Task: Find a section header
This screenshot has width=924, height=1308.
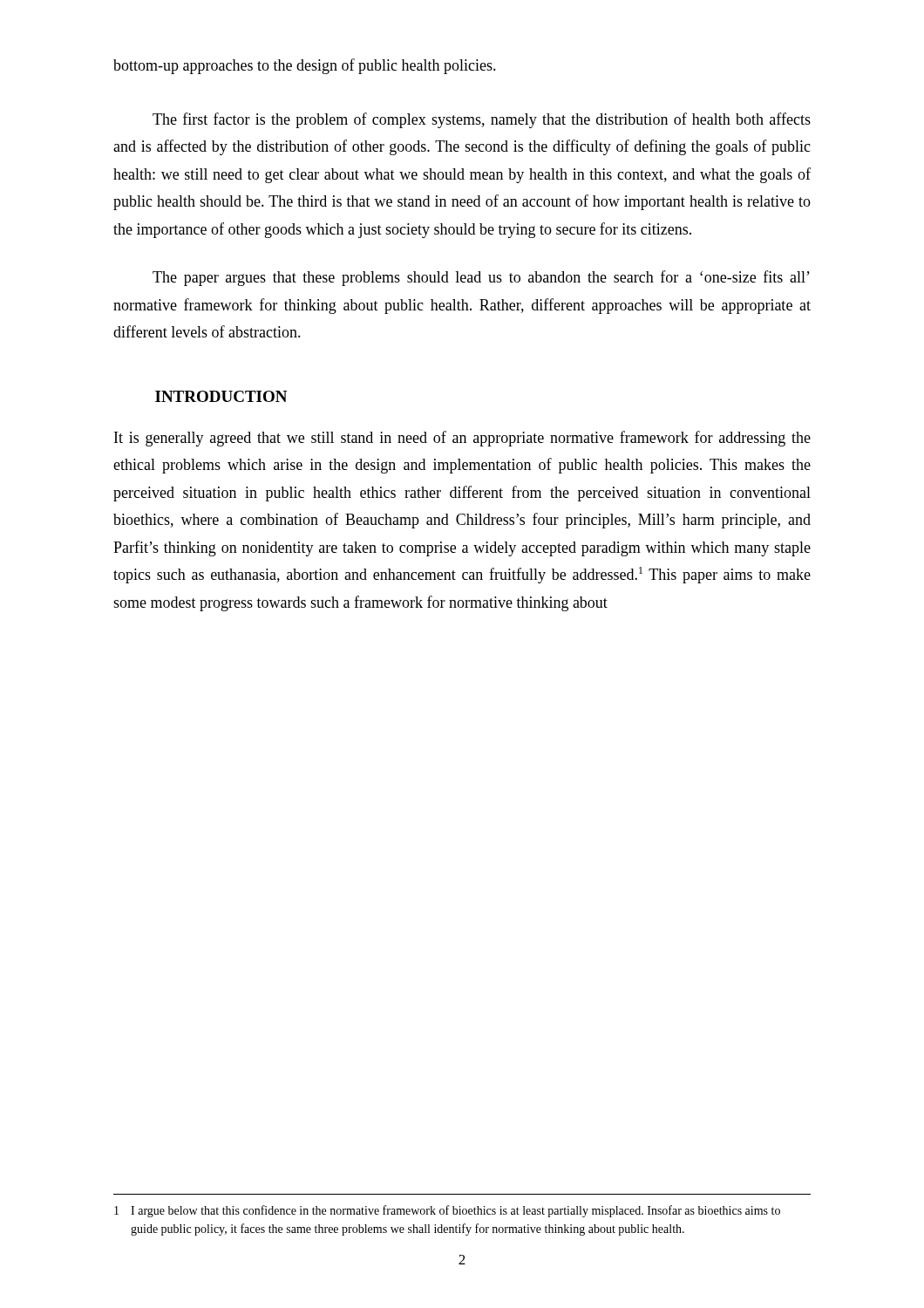Action: (221, 396)
